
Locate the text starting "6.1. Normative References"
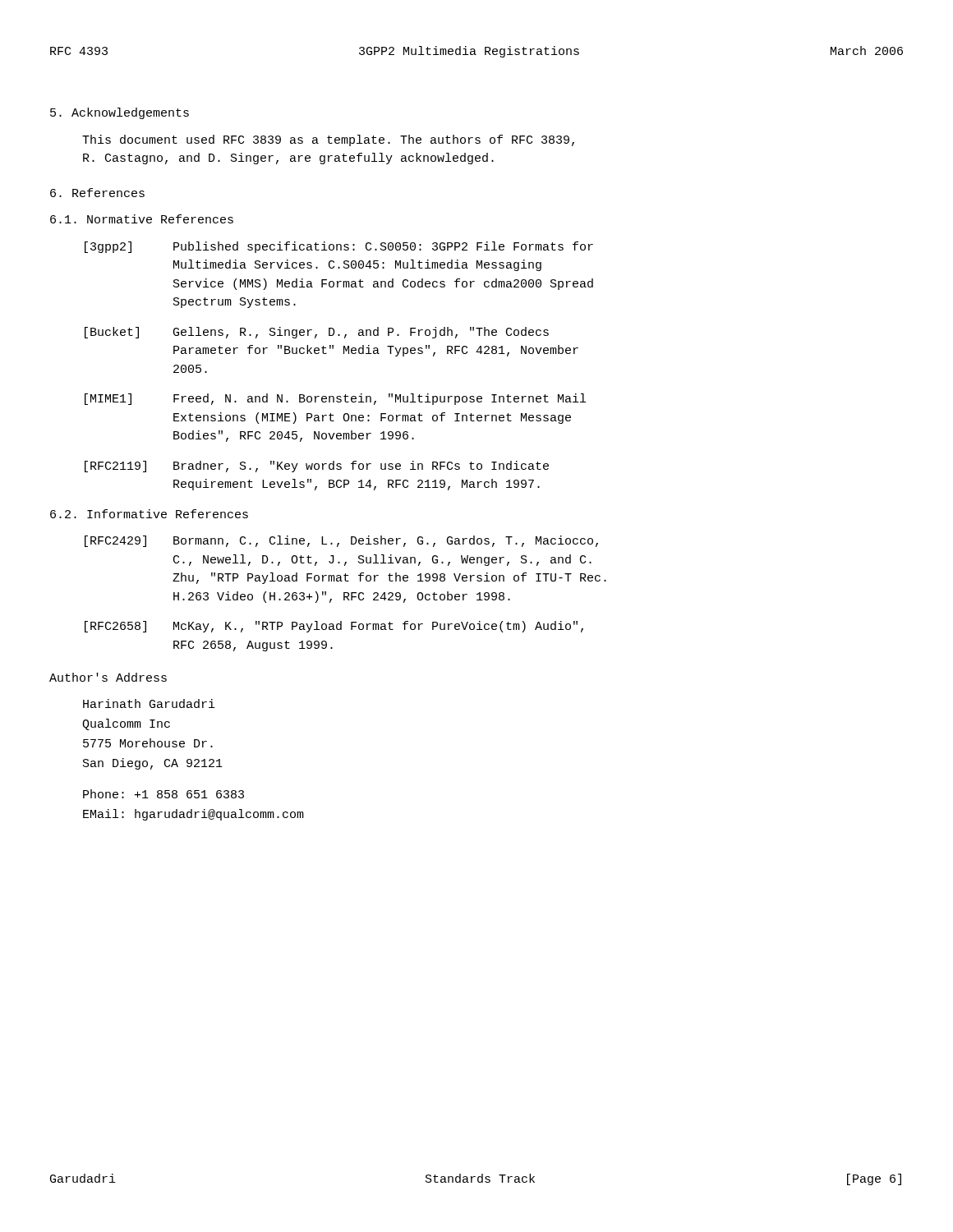[142, 221]
